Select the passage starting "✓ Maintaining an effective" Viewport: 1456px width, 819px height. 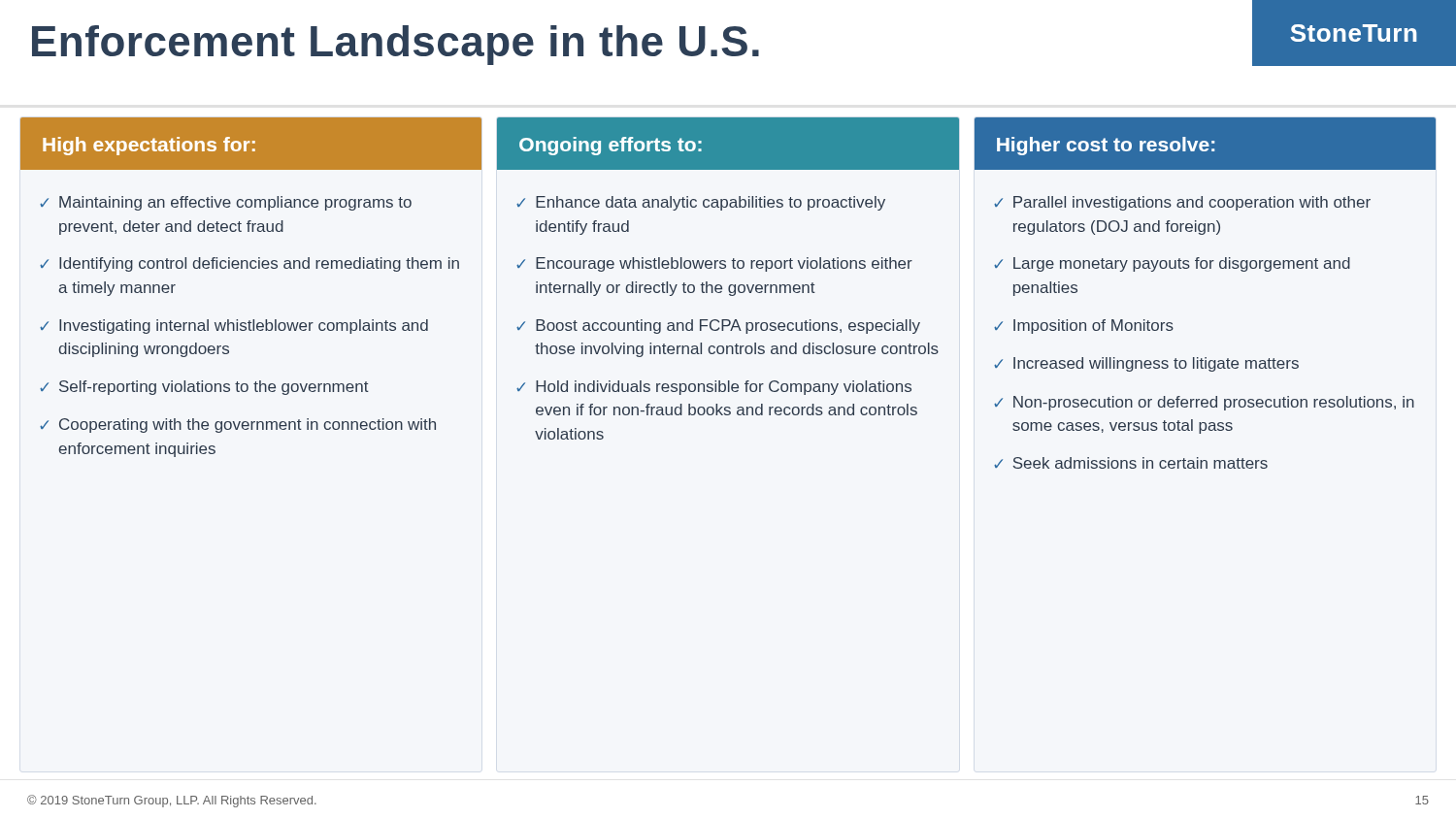point(251,215)
